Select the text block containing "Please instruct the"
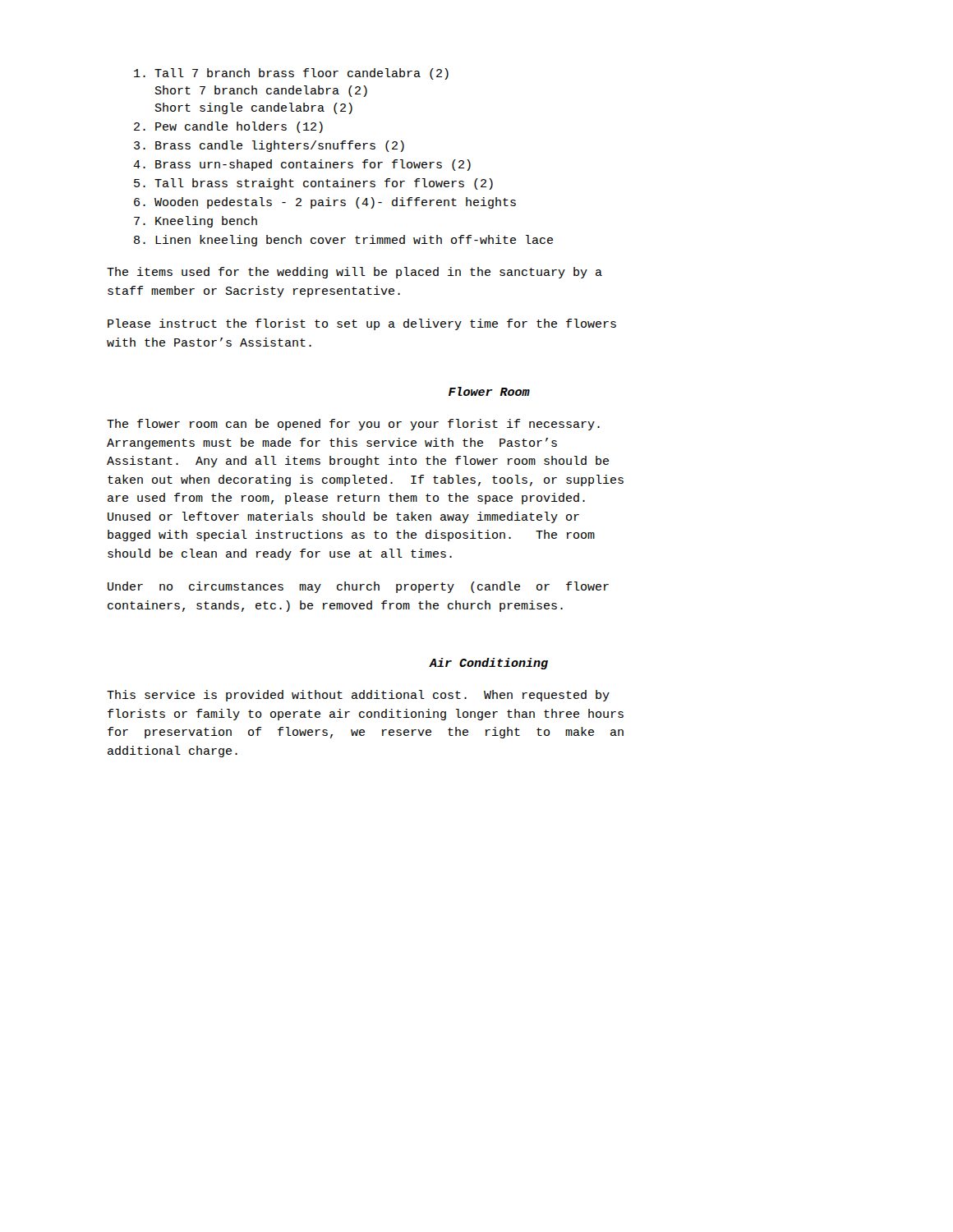Screen dimensions: 1232x953 coord(362,334)
